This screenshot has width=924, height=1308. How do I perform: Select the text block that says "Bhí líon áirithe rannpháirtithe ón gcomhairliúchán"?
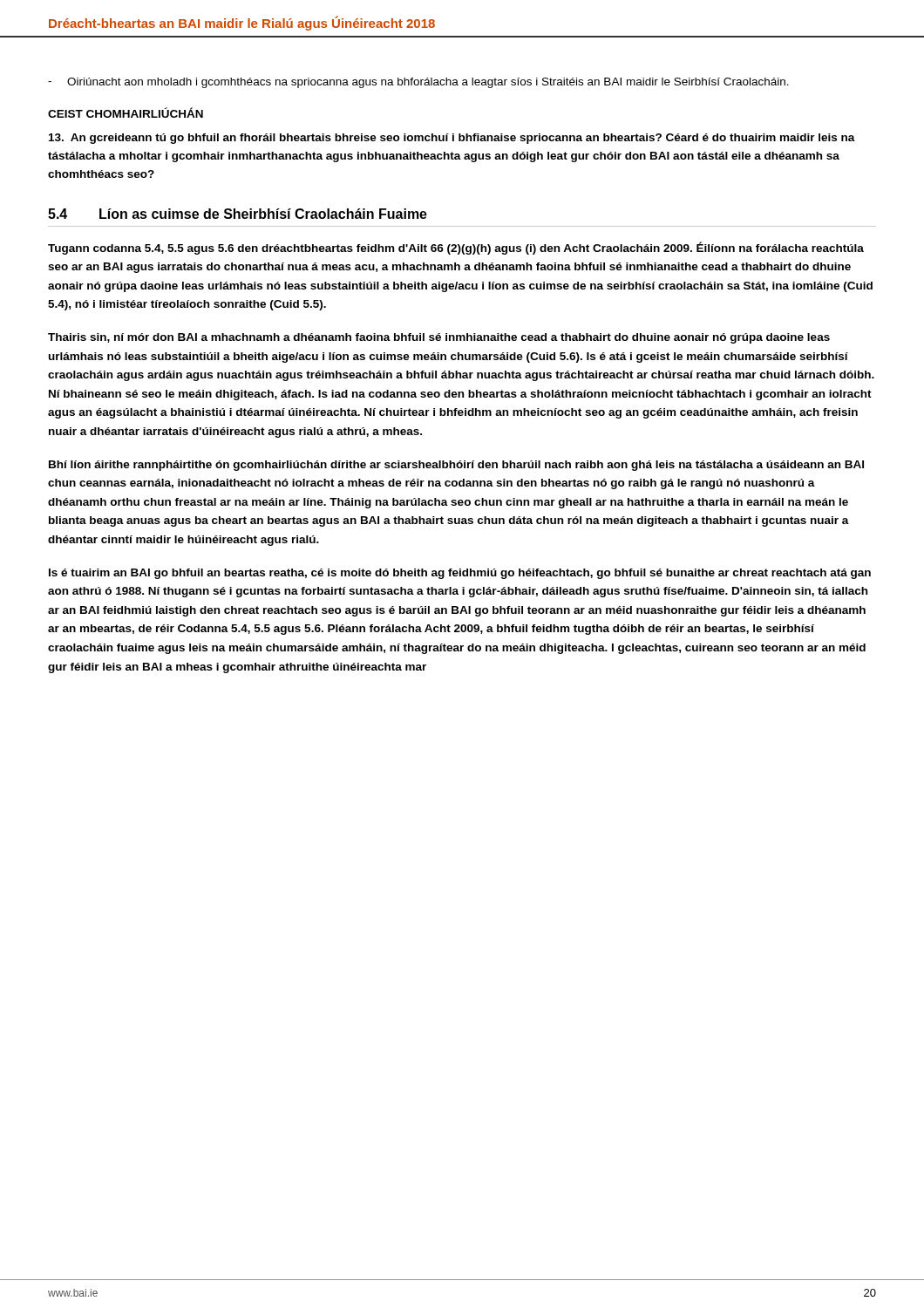pyautogui.click(x=456, y=502)
